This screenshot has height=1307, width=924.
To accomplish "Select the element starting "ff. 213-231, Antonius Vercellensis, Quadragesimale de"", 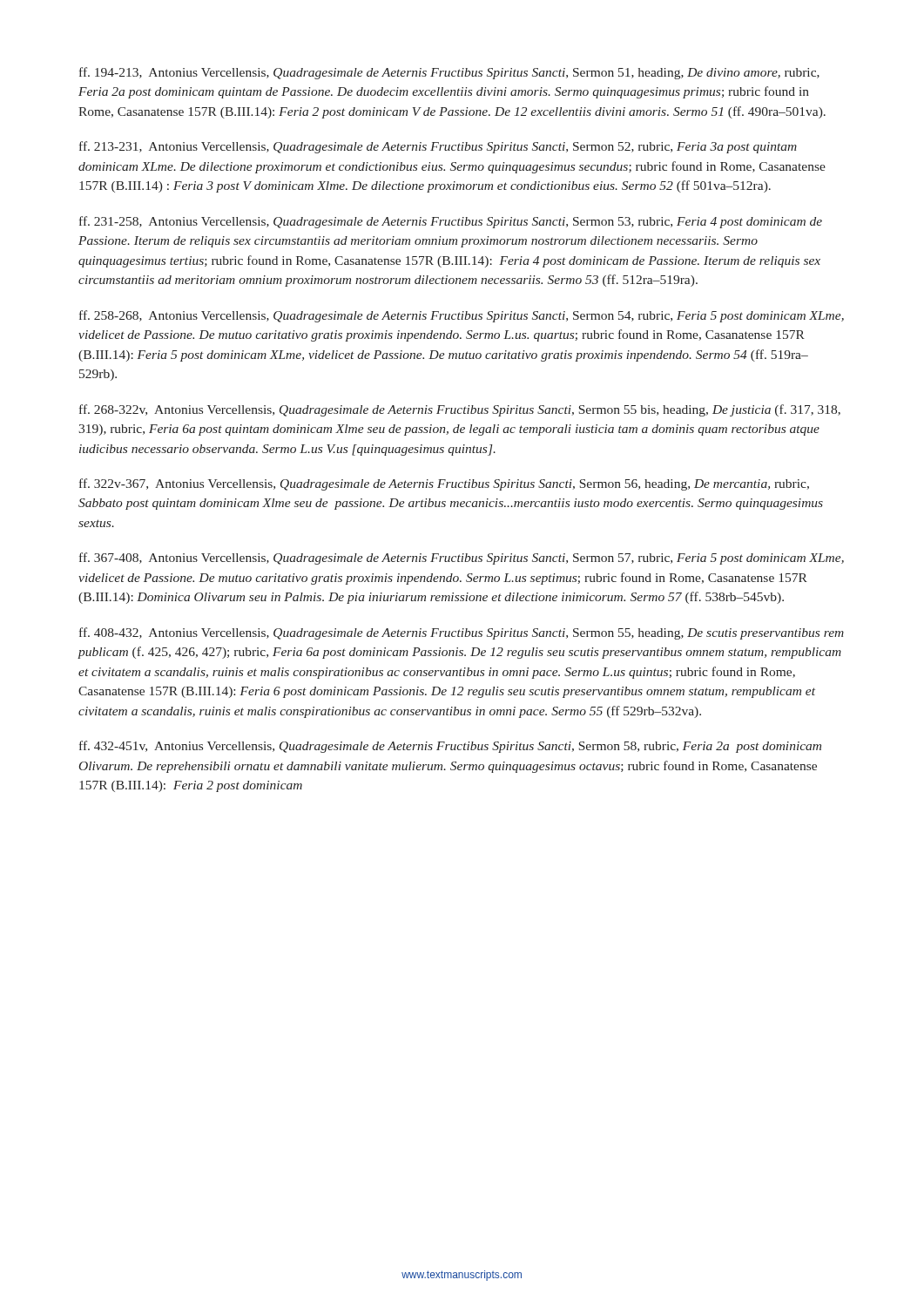I will tap(462, 167).
